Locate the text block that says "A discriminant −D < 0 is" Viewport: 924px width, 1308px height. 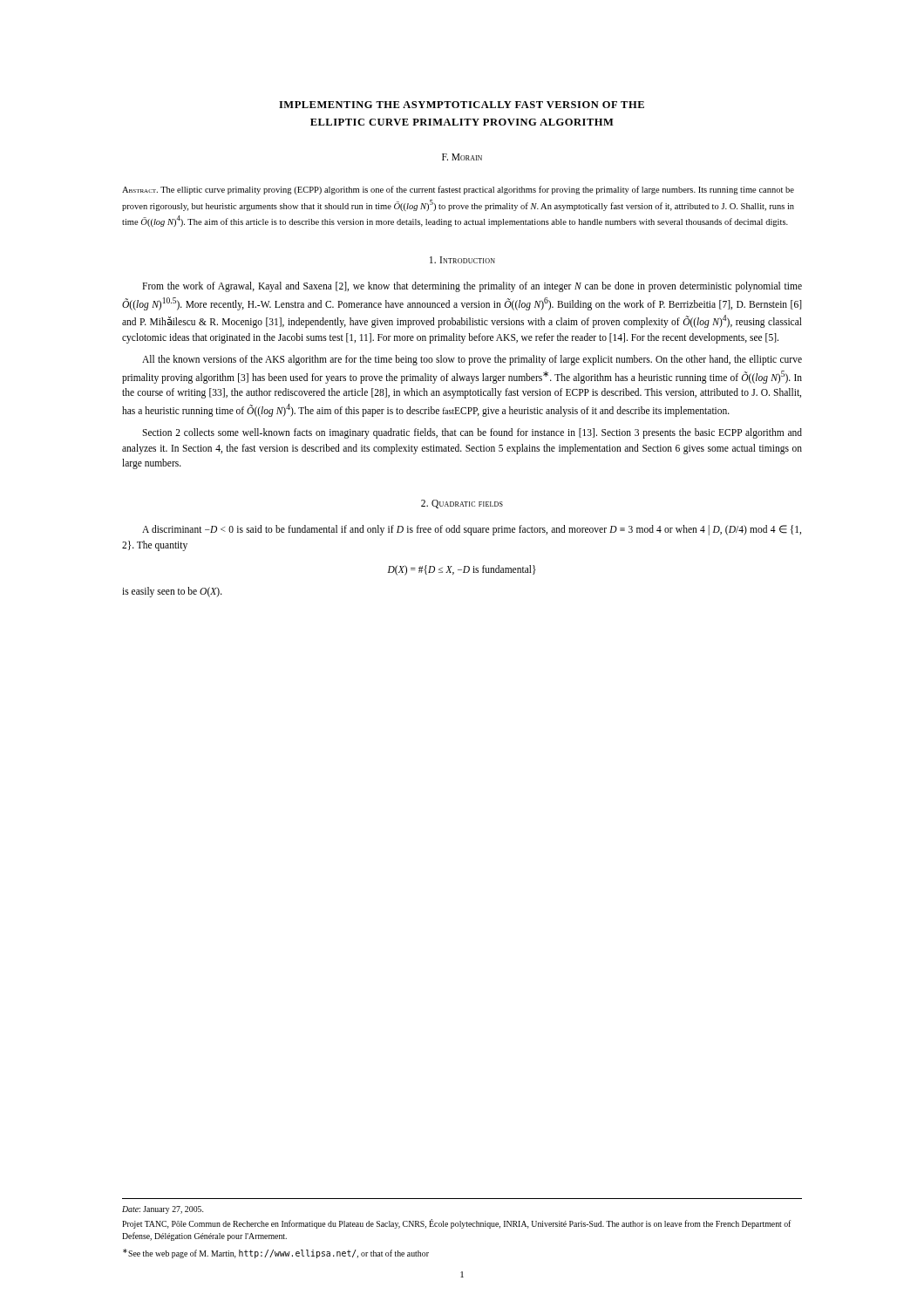pos(462,537)
